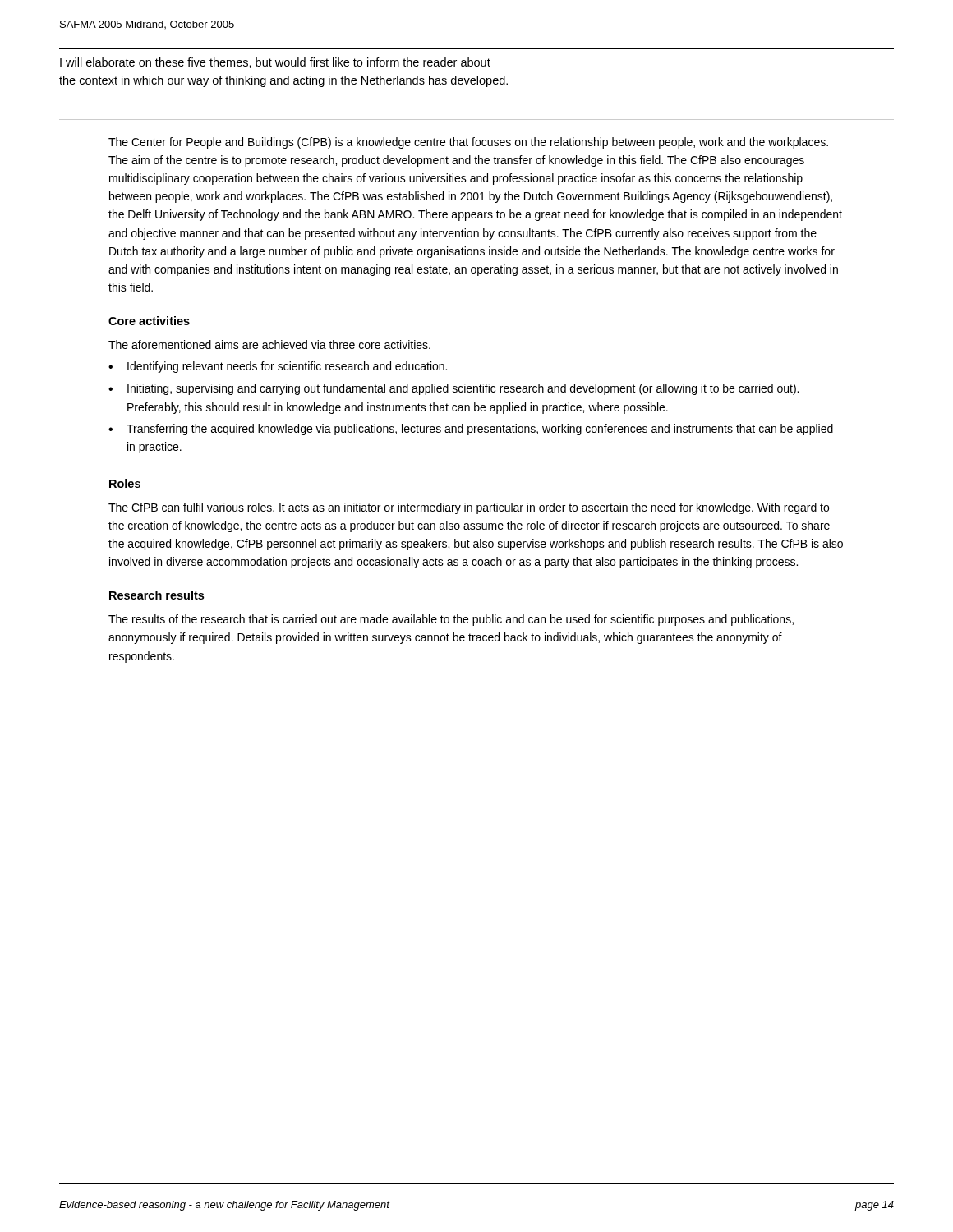Navigate to the text starting "• Identifying relevant needs for"
The height and width of the screenshot is (1232, 953).
coord(278,367)
